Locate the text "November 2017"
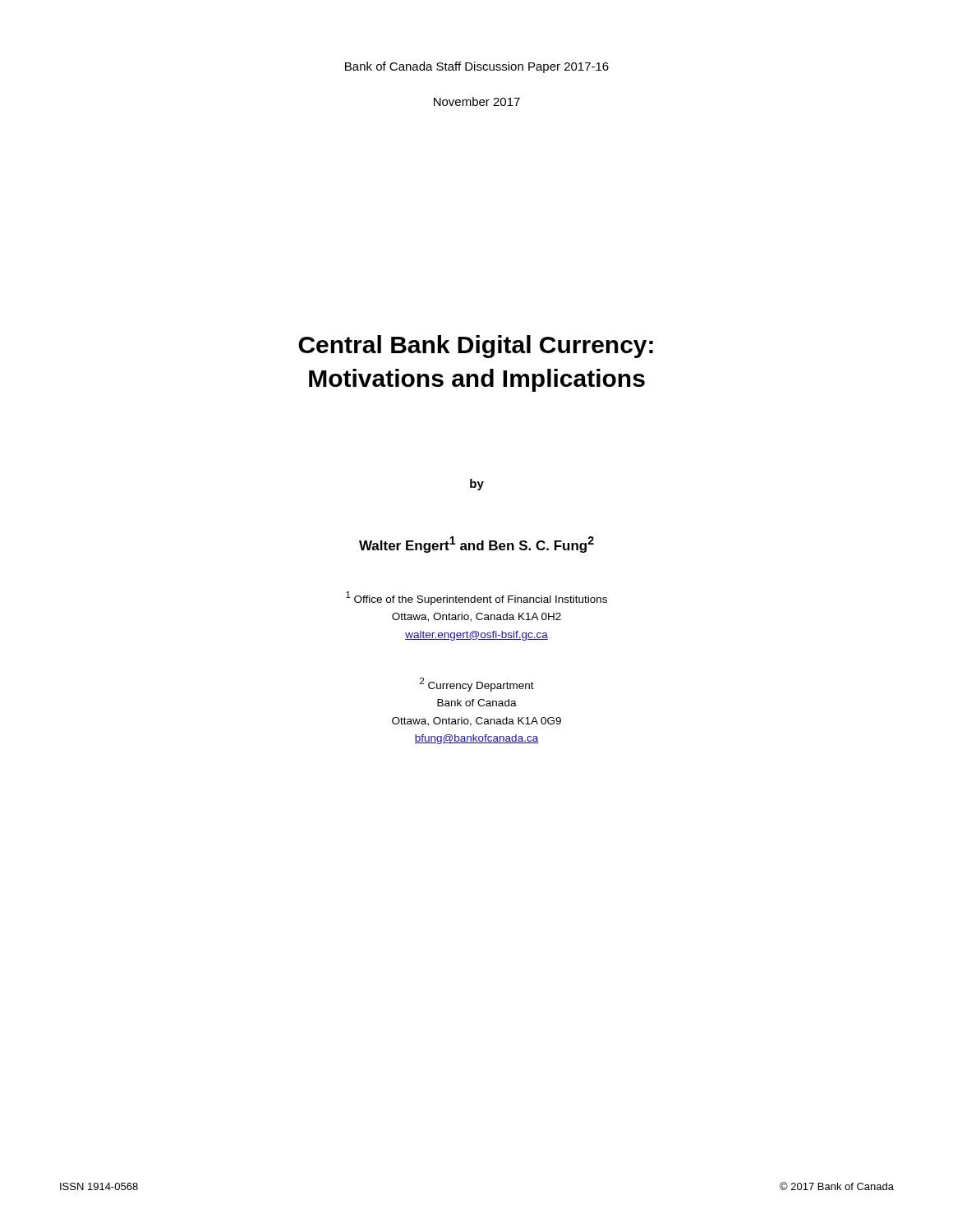 (x=476, y=101)
